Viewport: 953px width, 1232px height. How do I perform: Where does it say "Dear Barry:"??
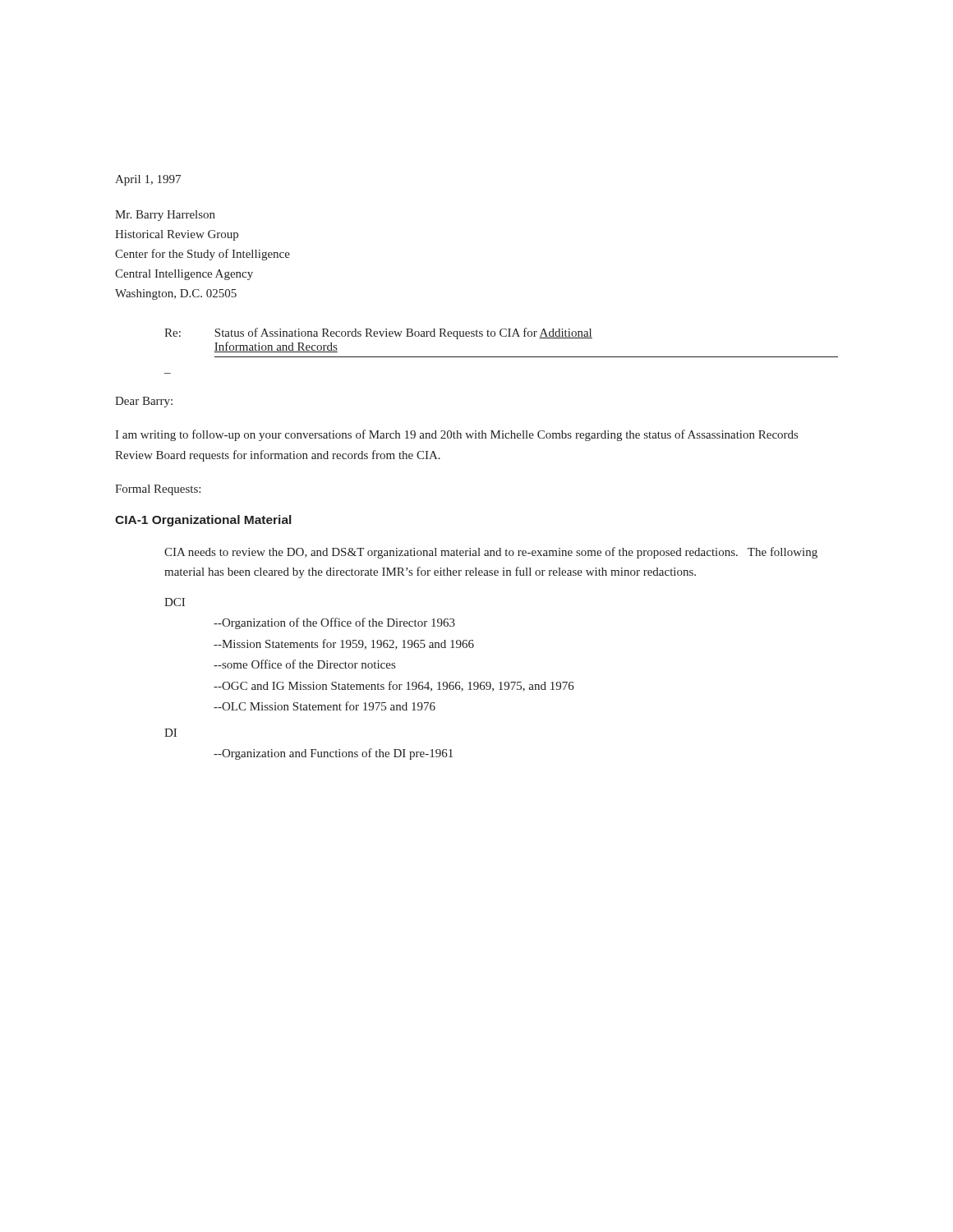tap(144, 401)
